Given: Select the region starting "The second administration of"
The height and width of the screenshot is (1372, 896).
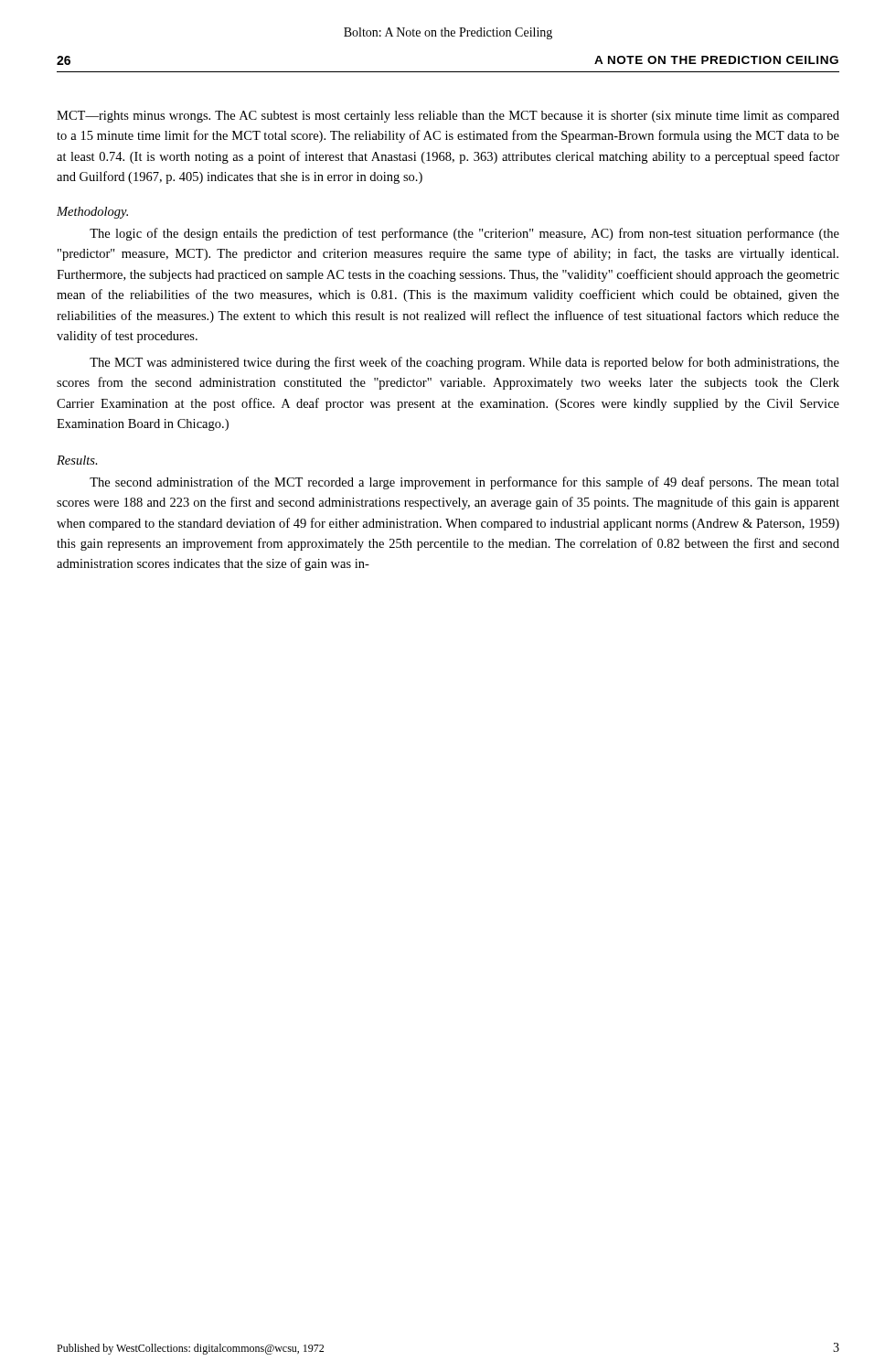Looking at the screenshot, I should click(448, 523).
